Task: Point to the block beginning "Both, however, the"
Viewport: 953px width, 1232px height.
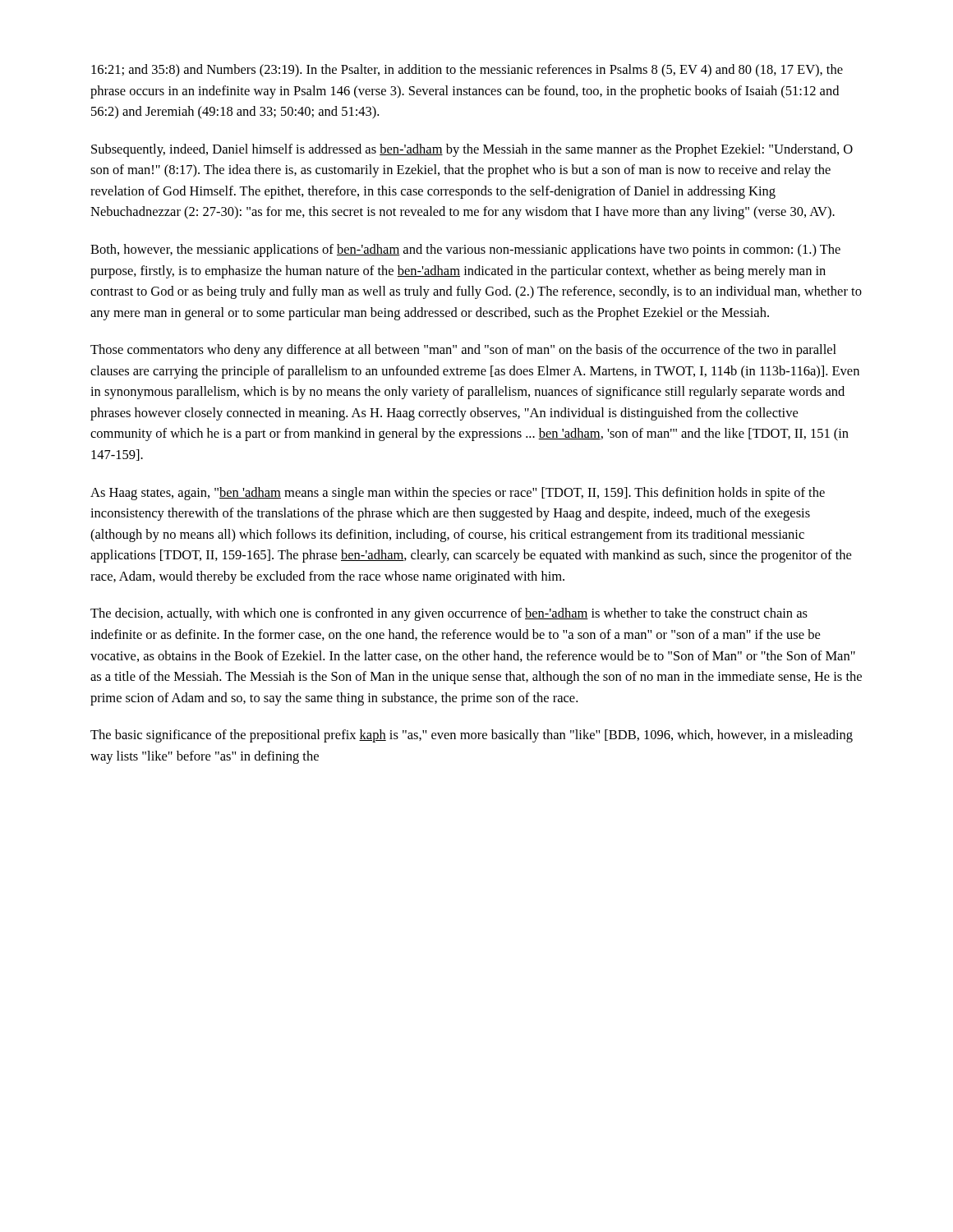Action: click(476, 281)
